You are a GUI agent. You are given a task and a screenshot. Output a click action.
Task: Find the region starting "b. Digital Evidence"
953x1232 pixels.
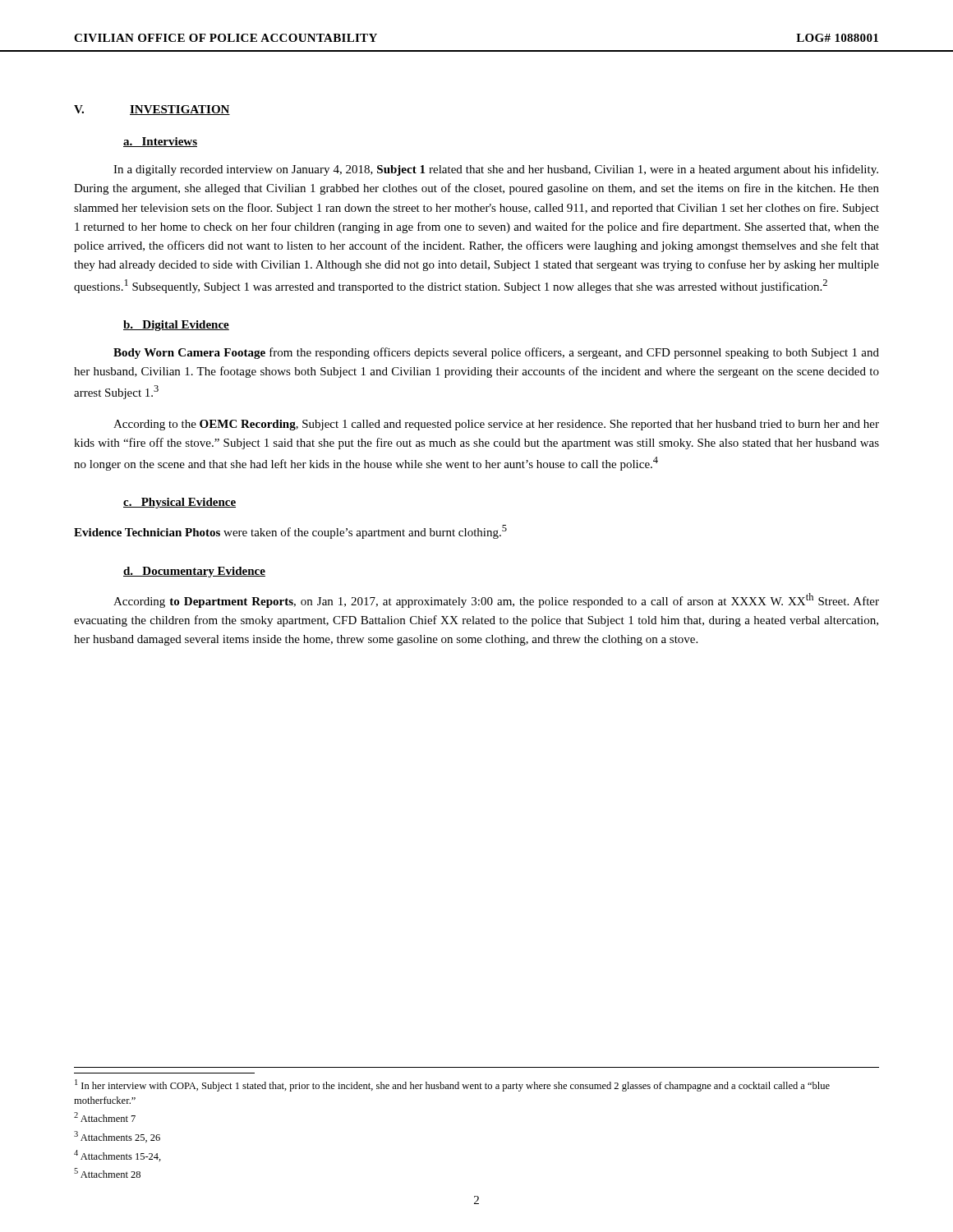(176, 324)
